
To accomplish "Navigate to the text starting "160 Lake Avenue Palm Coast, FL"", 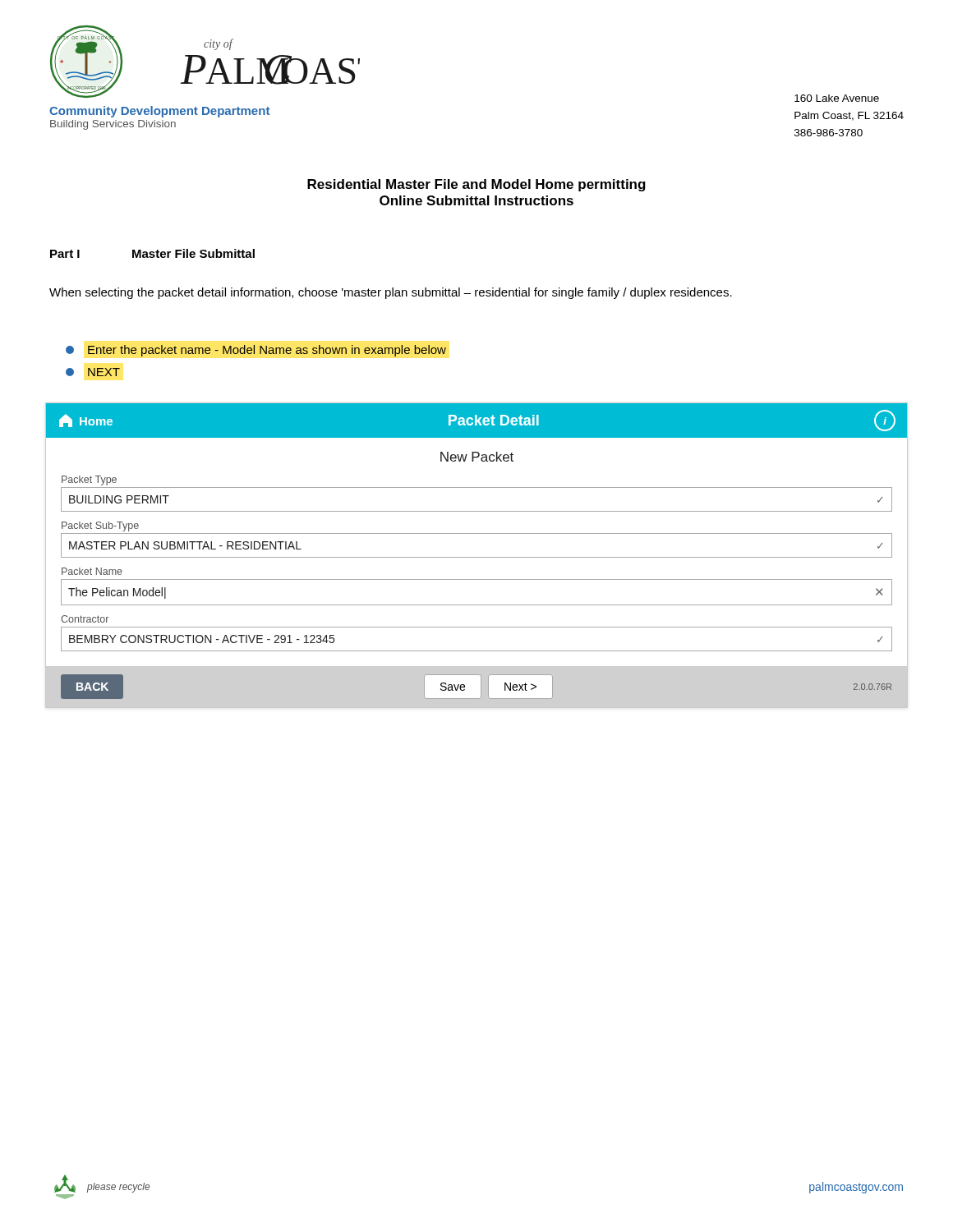I will (x=849, y=115).
